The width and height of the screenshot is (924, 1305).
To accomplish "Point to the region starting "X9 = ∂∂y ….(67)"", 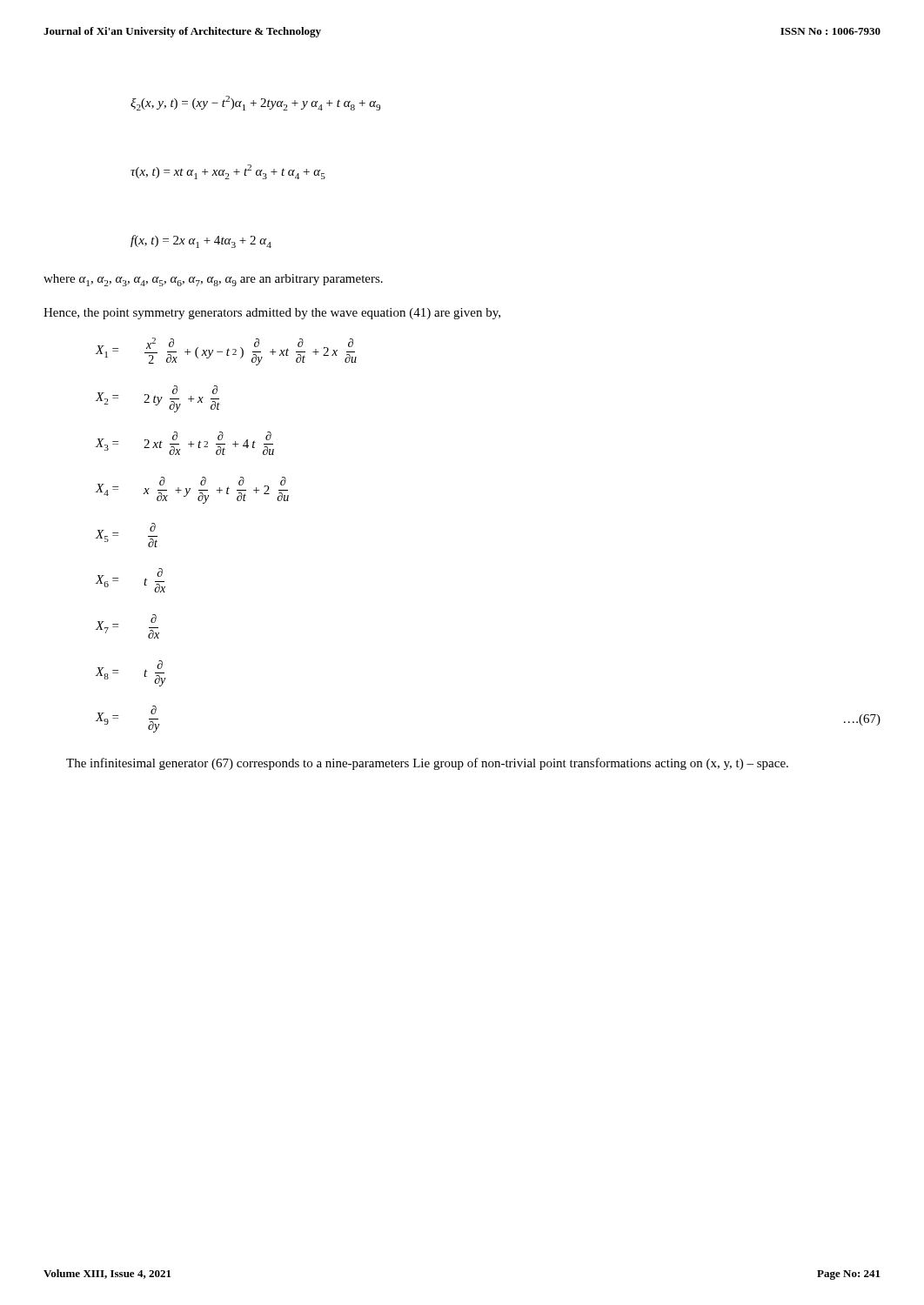I will point(101,719).
